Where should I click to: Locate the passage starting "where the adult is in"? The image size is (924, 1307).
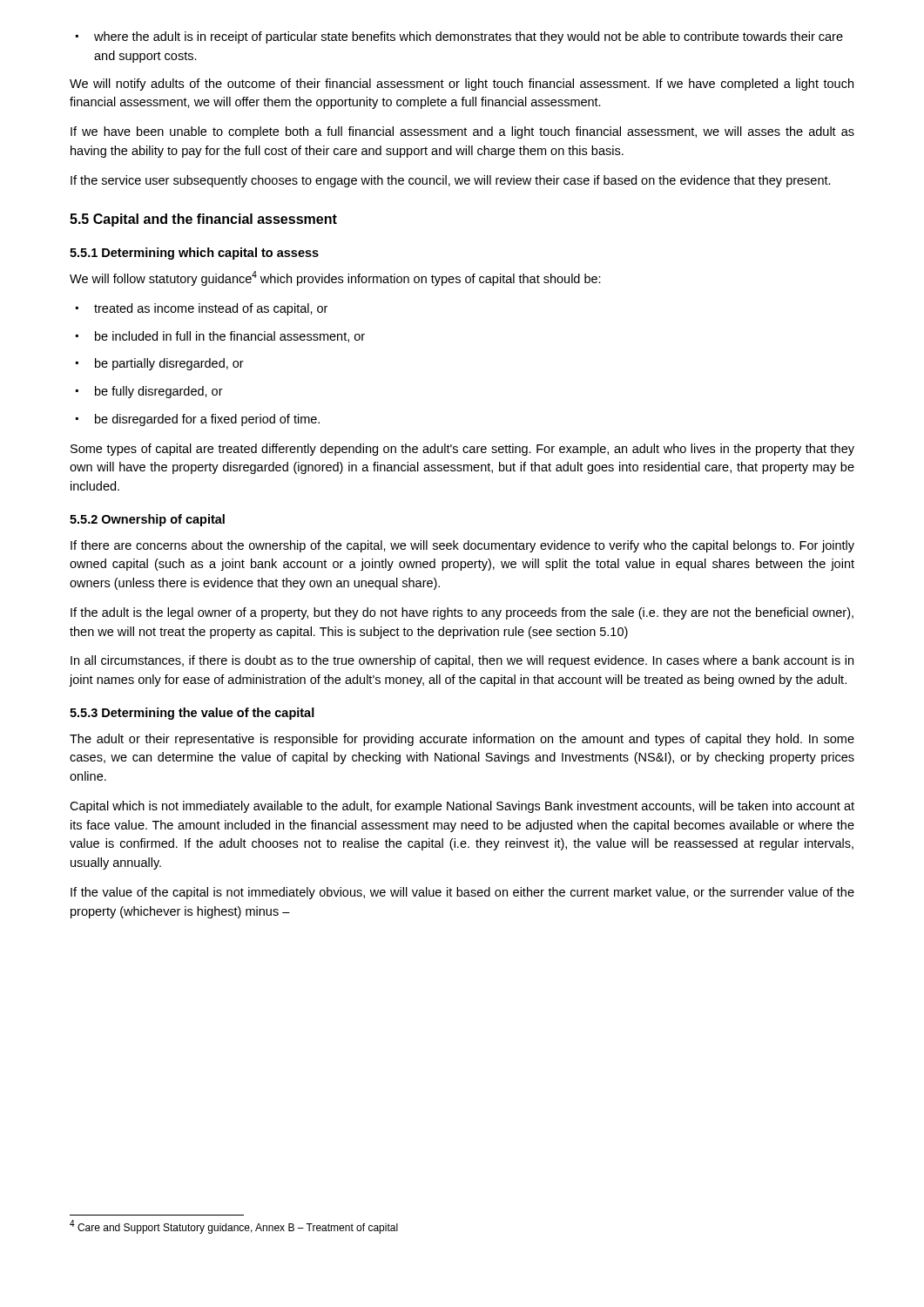tap(462, 47)
